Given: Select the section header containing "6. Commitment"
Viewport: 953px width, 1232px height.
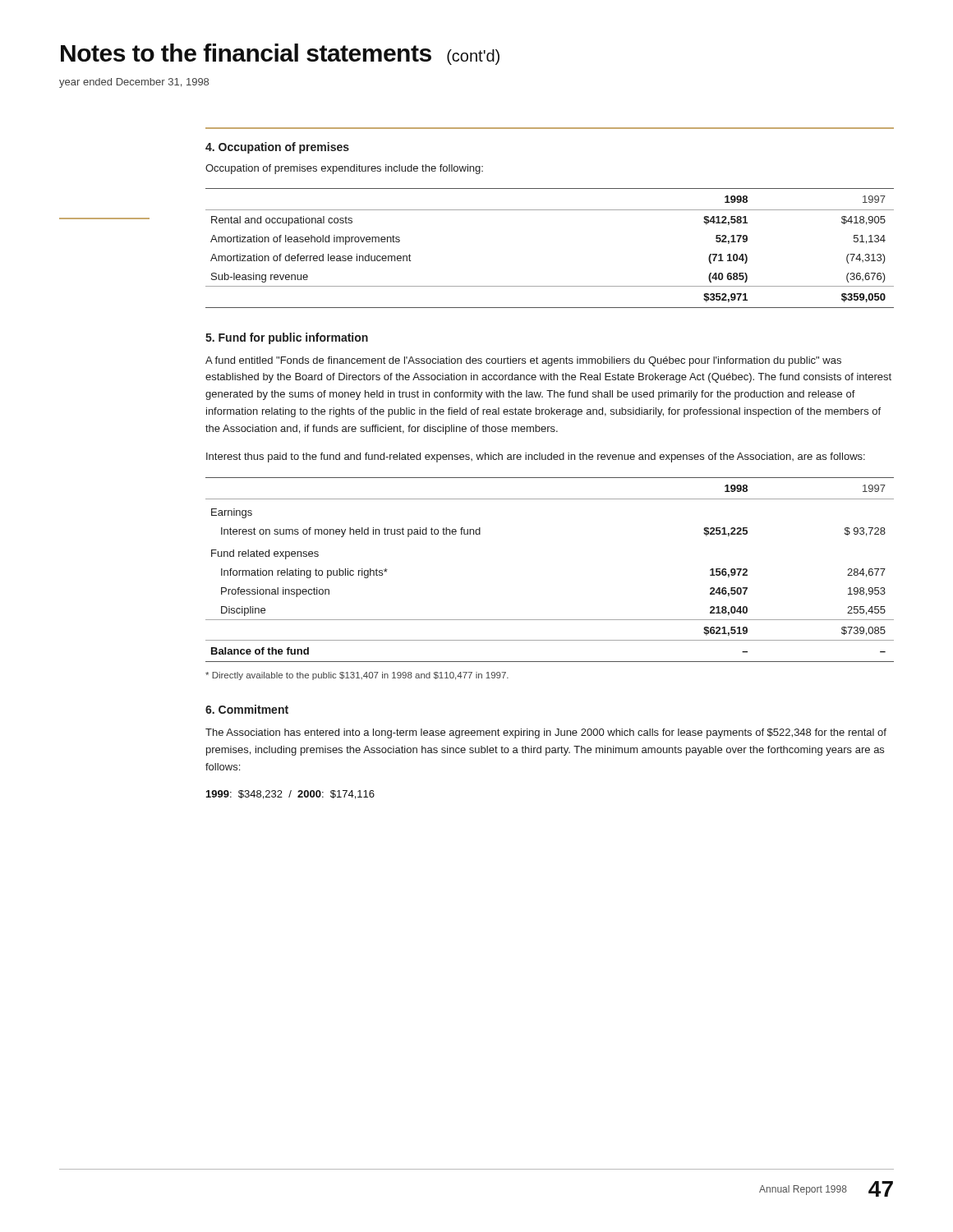Looking at the screenshot, I should pyautogui.click(x=247, y=710).
